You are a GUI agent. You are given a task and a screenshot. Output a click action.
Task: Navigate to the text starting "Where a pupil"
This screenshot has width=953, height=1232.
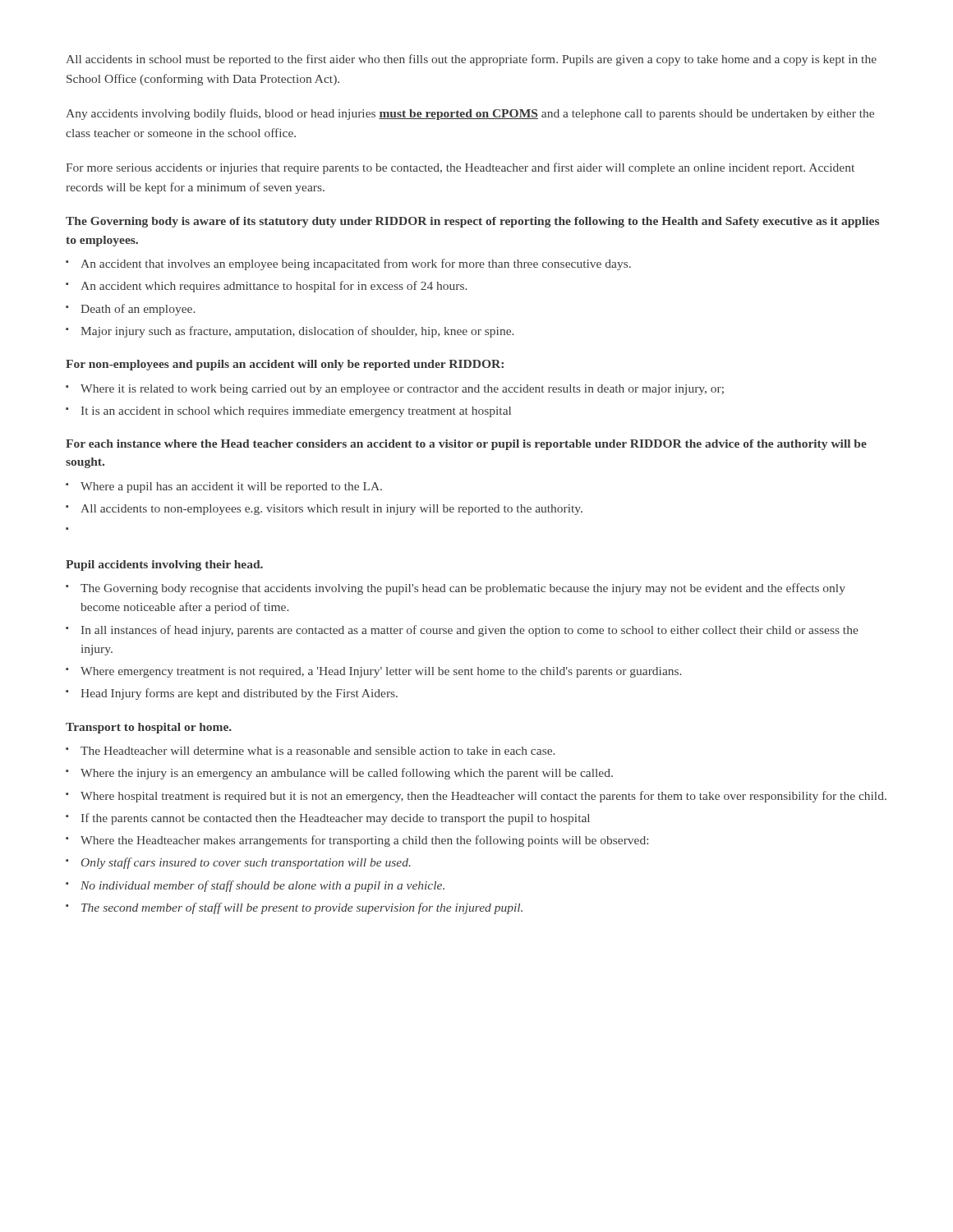point(232,486)
